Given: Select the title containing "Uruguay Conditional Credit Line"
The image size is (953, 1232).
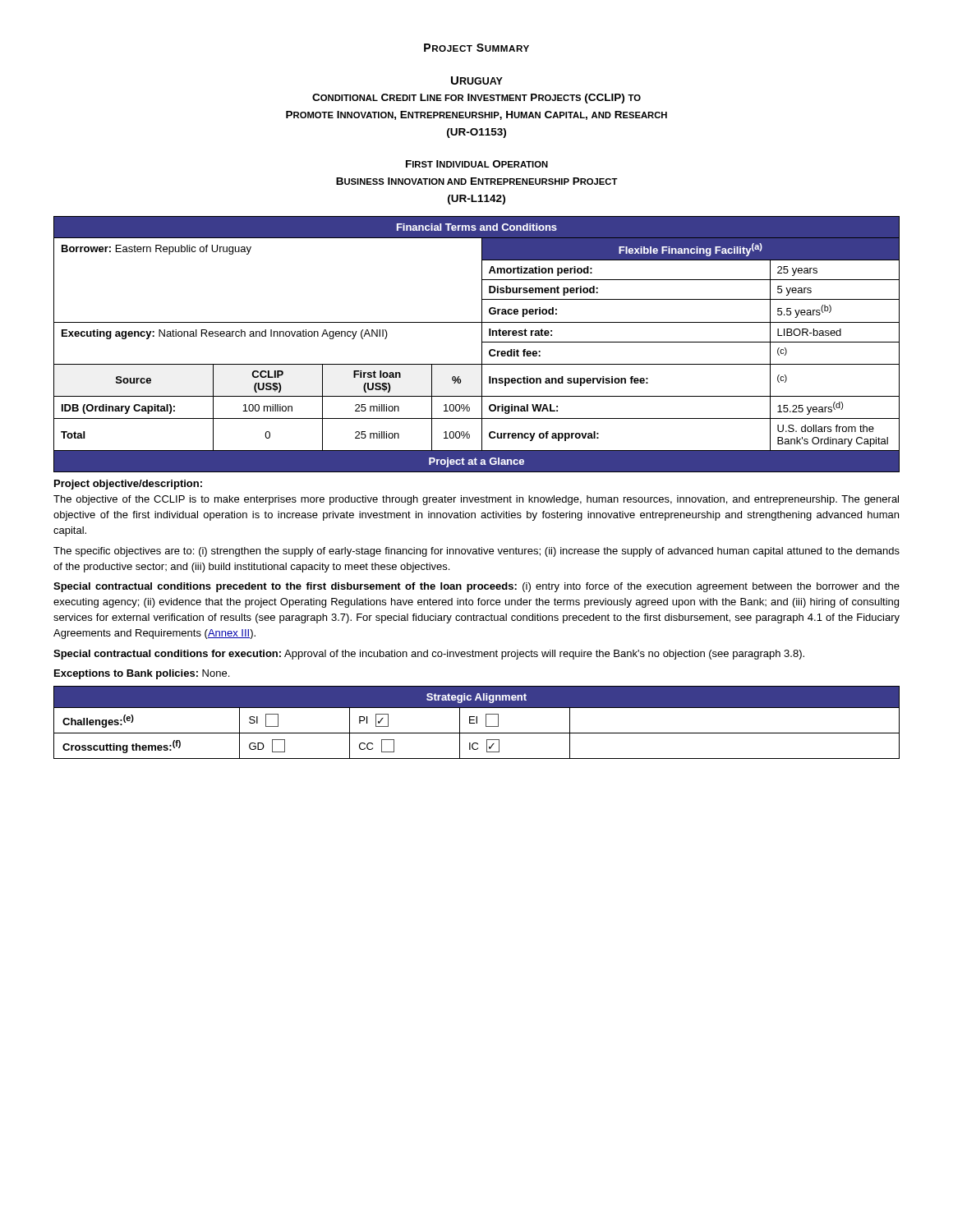Looking at the screenshot, I should [476, 106].
